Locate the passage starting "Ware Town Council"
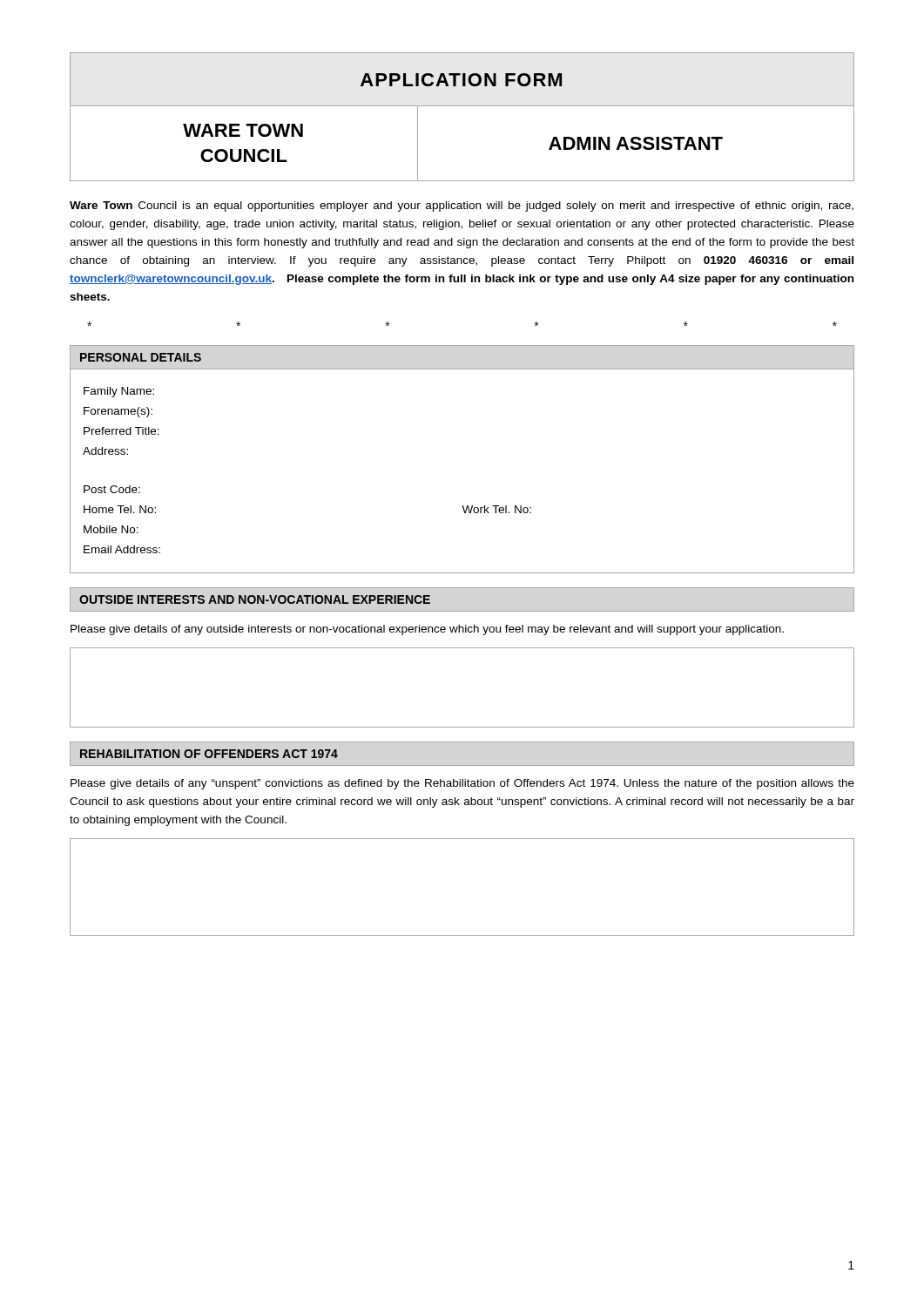Image resolution: width=924 pixels, height=1307 pixels. click(x=462, y=251)
